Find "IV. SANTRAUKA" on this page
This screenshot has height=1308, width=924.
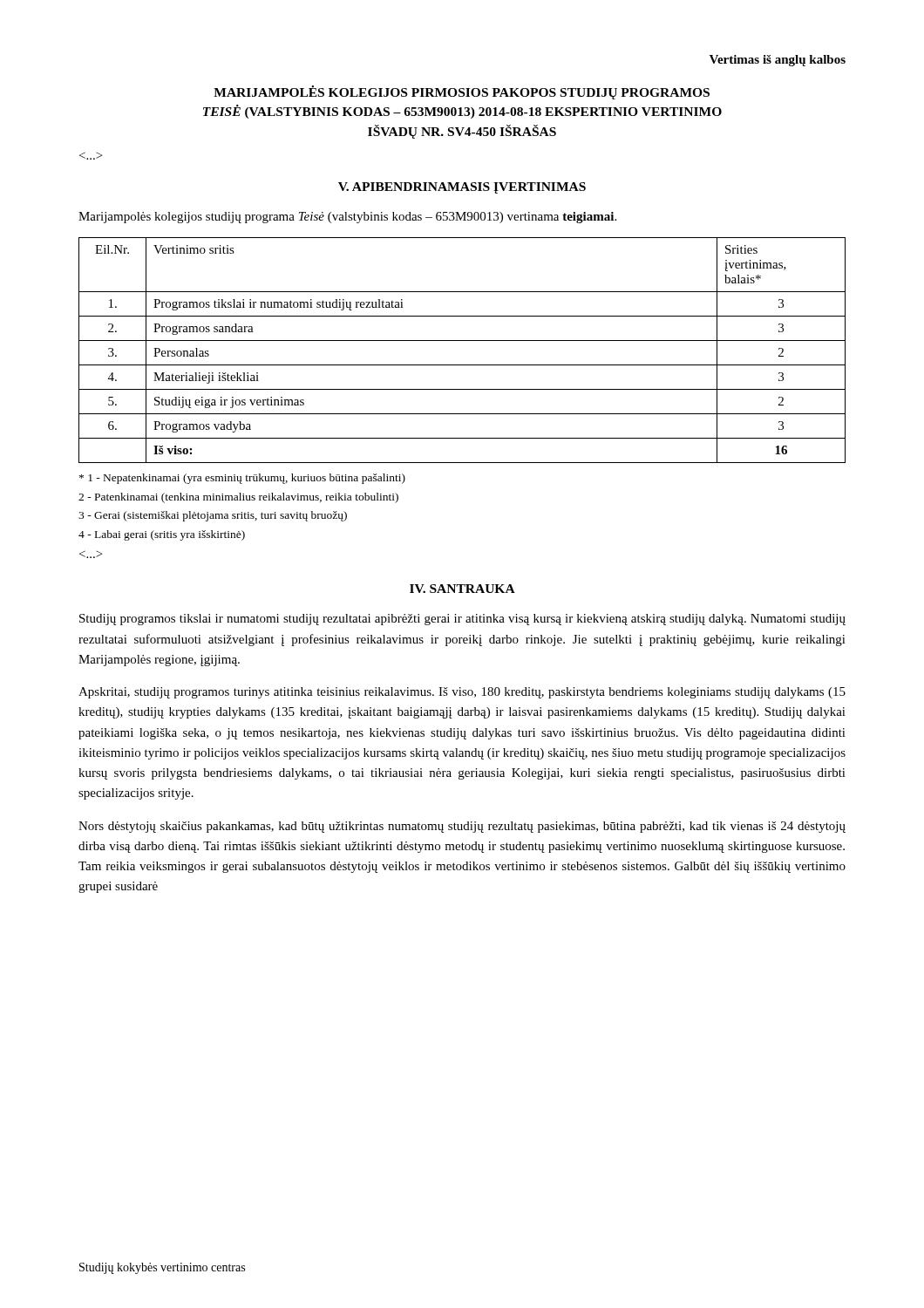462,588
